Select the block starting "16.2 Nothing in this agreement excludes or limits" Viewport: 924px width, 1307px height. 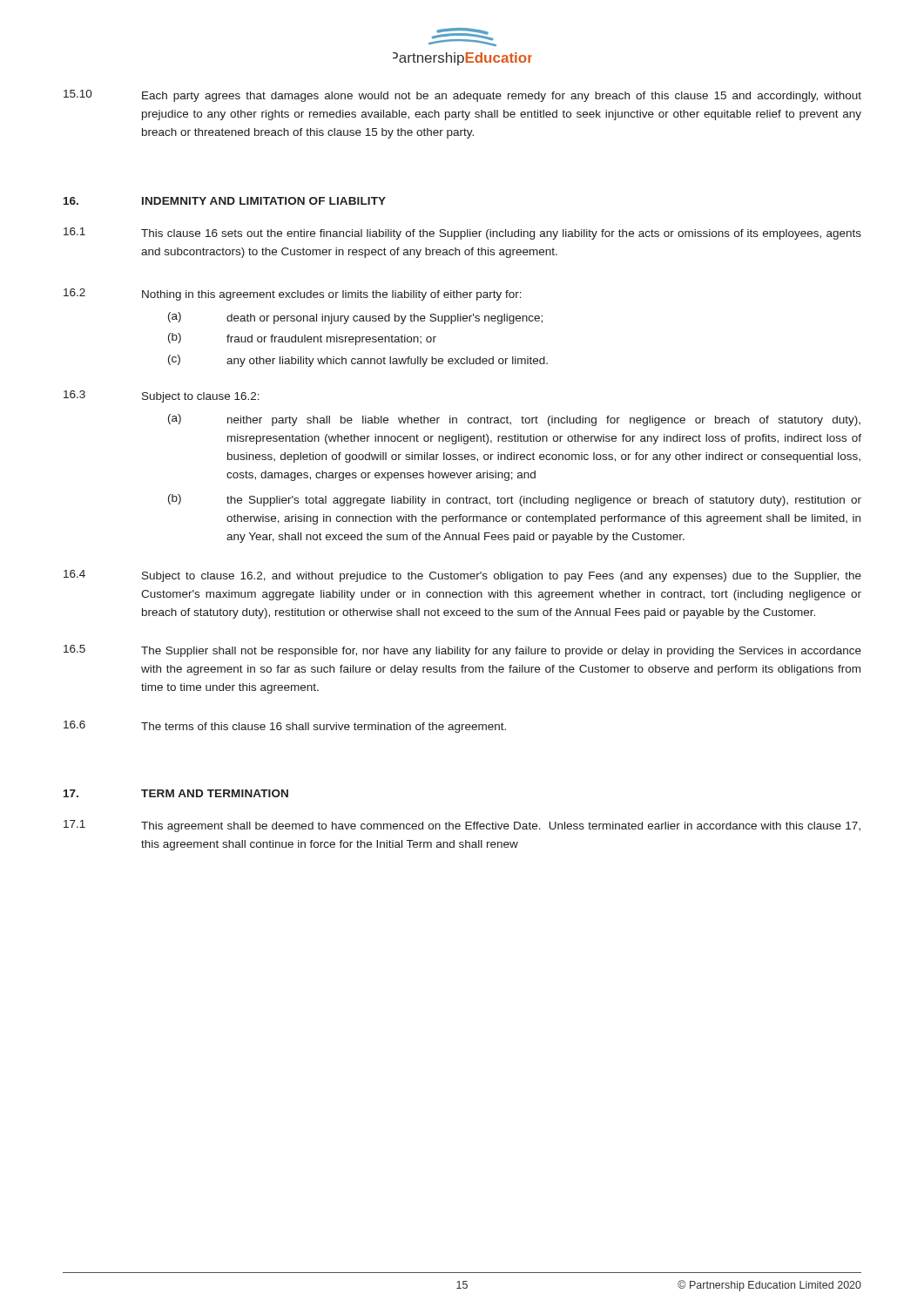[462, 295]
